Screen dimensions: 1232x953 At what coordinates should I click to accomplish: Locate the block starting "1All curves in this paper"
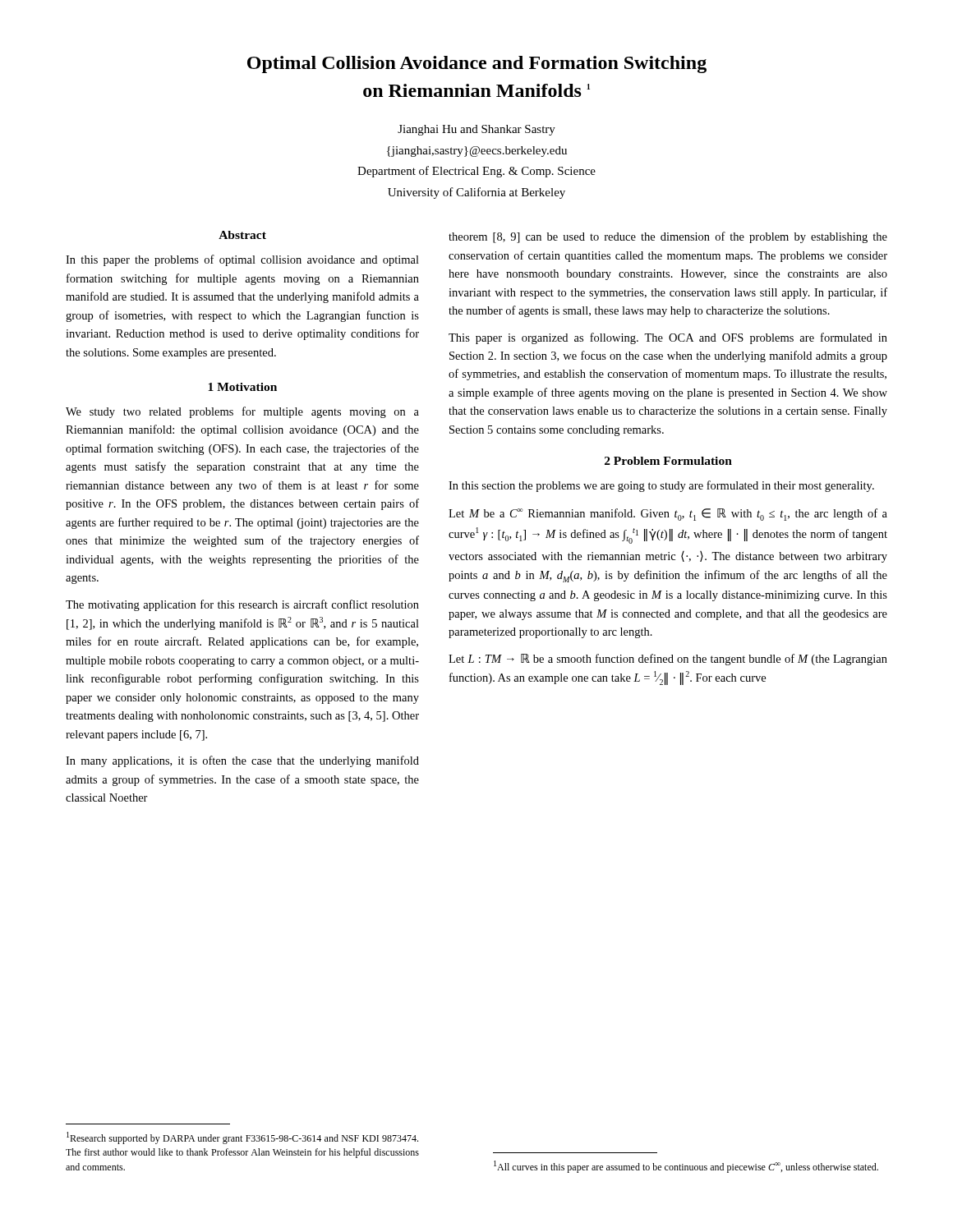coord(686,1166)
